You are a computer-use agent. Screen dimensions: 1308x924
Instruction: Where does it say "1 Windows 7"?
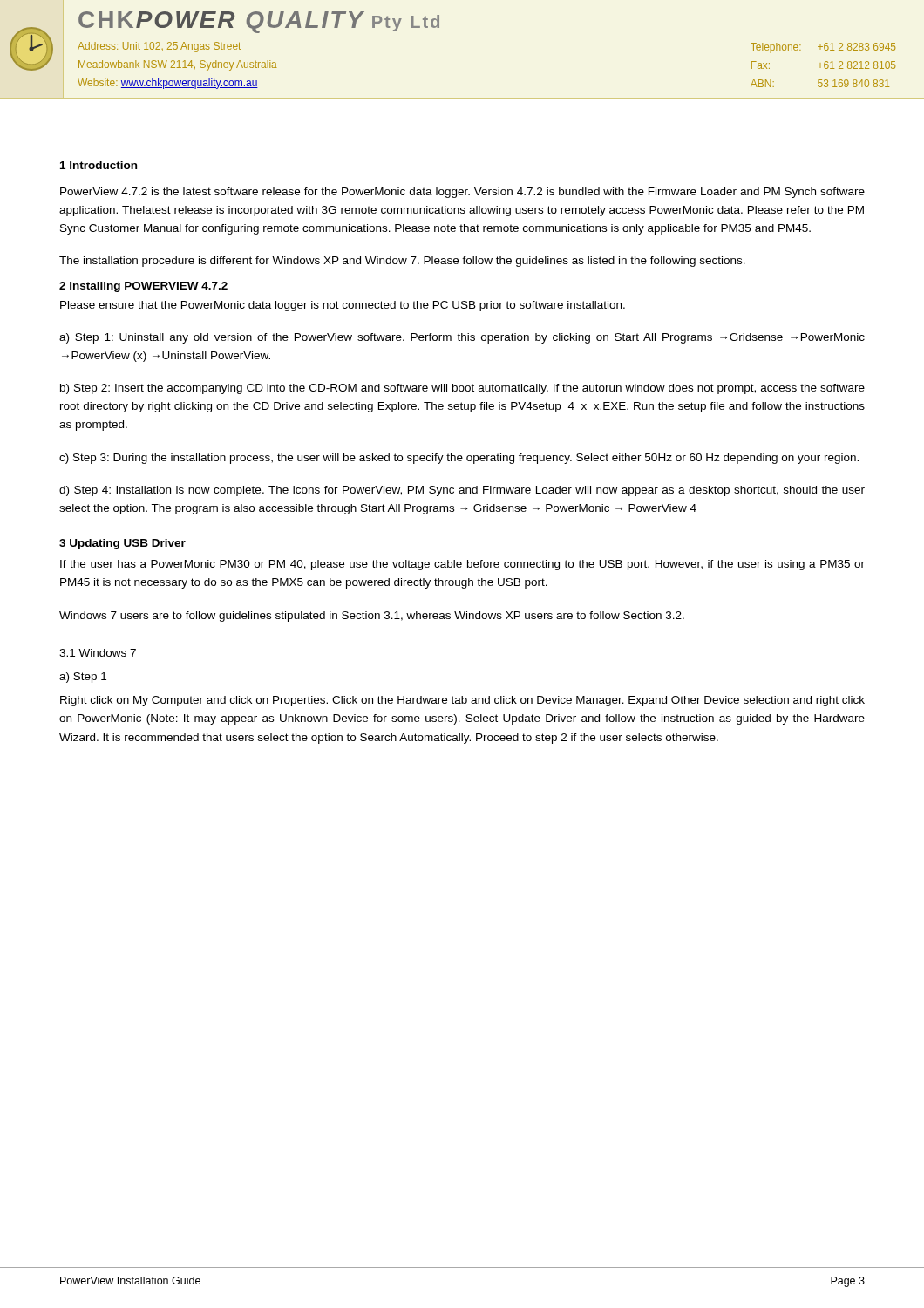(x=98, y=653)
